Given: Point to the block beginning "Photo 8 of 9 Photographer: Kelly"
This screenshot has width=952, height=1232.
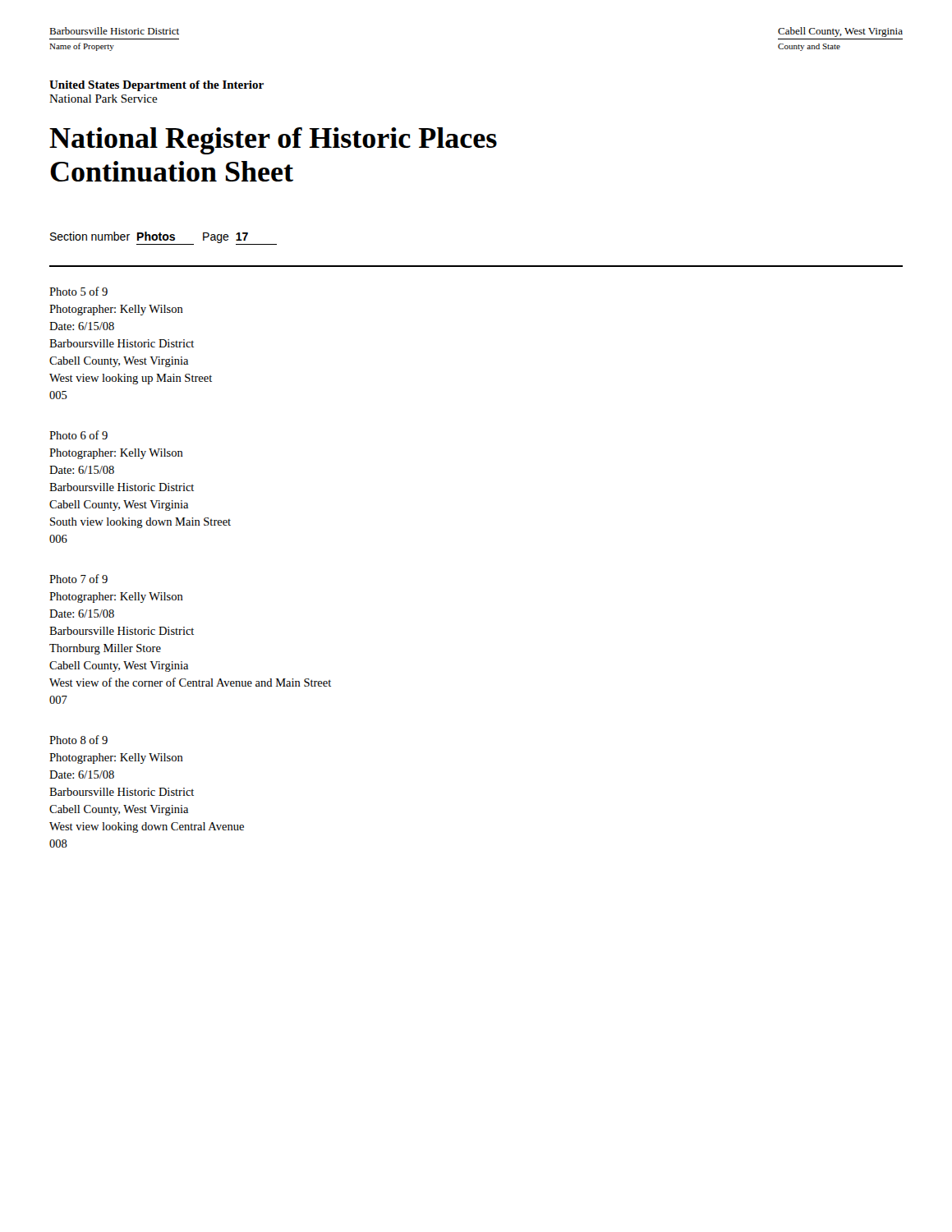Looking at the screenshot, I should tap(147, 792).
